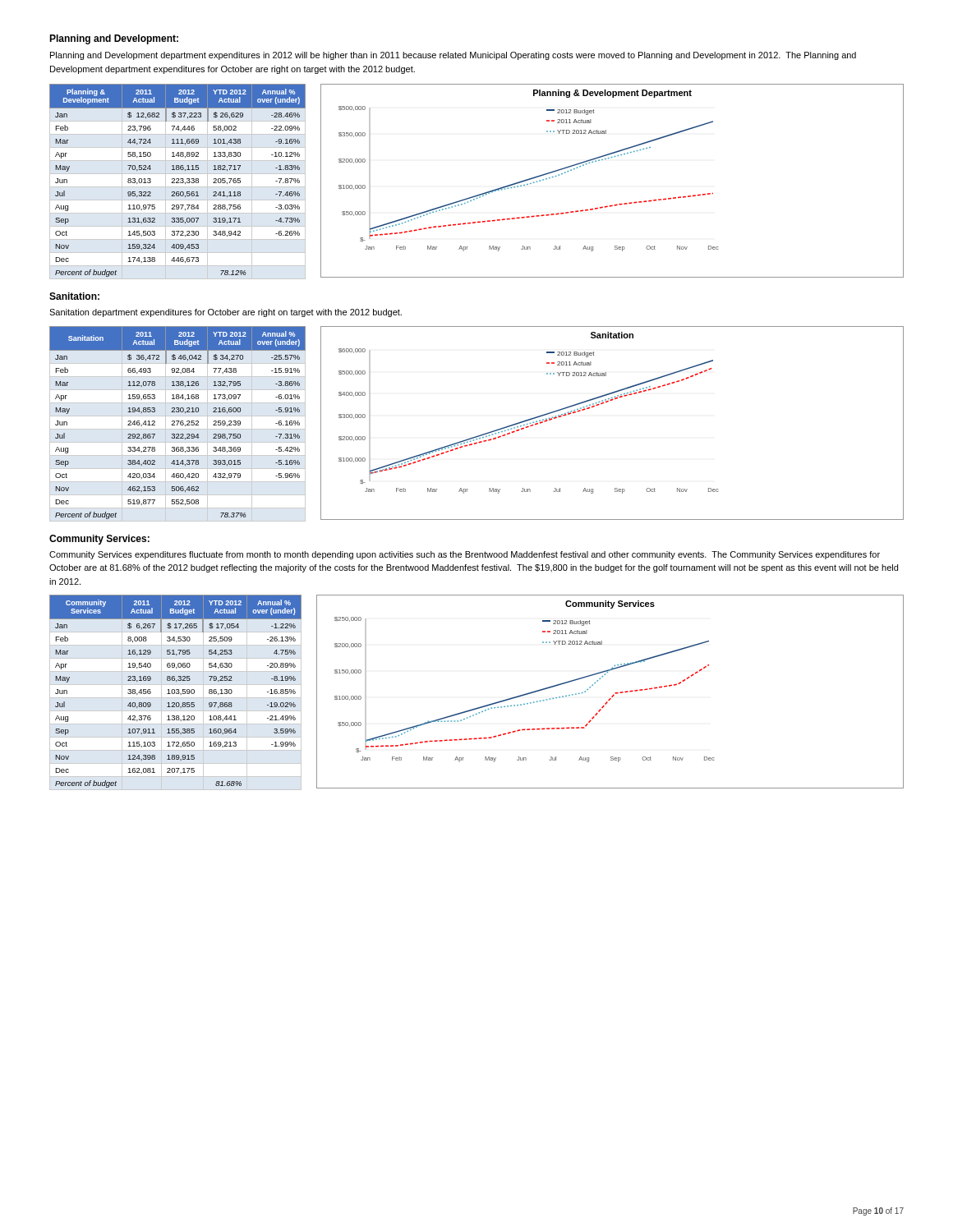The height and width of the screenshot is (1232, 953).
Task: Click on the element starting "Planning and Development department expenditures in"
Action: 453,62
